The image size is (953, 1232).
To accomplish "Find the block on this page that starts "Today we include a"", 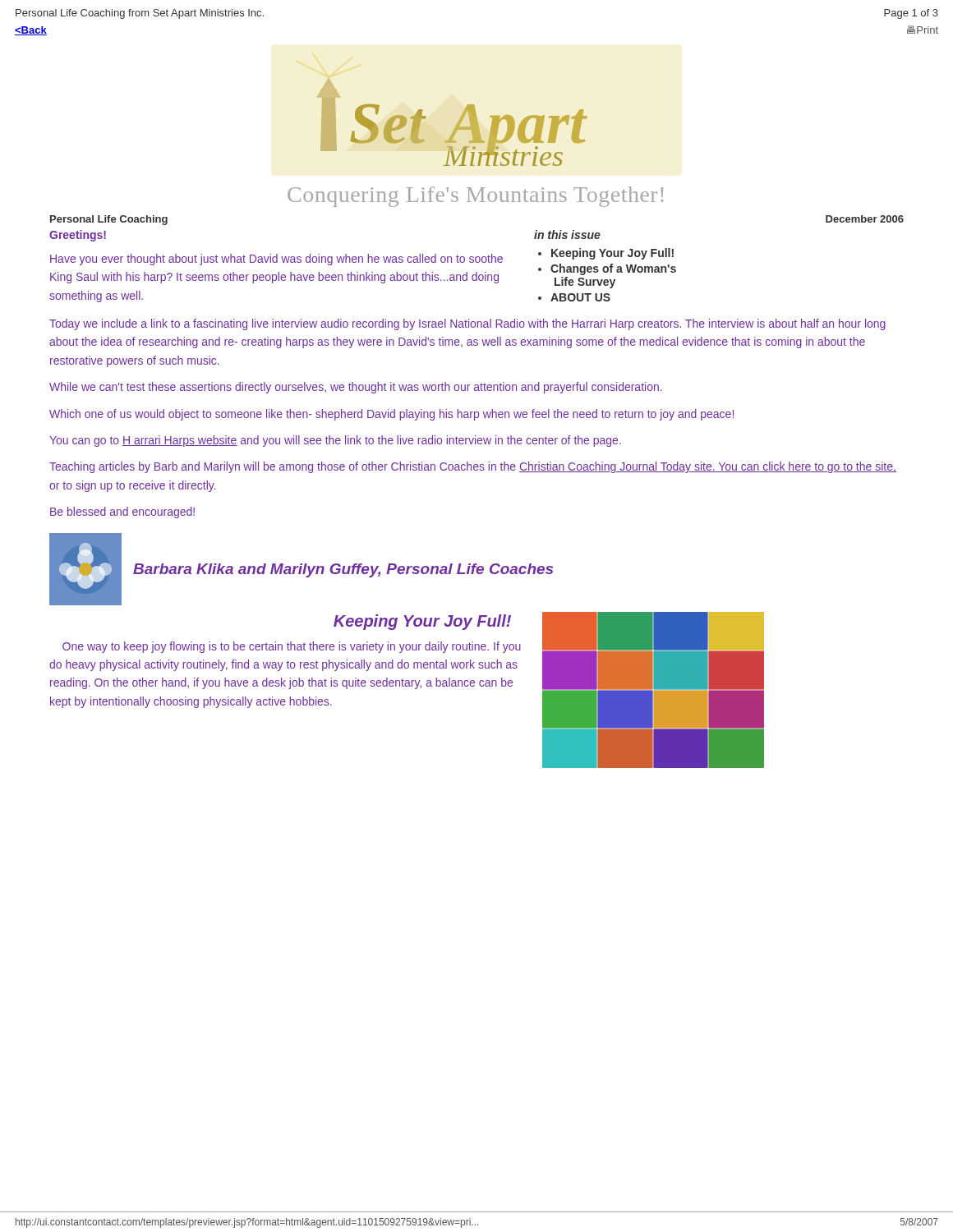I will coord(468,342).
